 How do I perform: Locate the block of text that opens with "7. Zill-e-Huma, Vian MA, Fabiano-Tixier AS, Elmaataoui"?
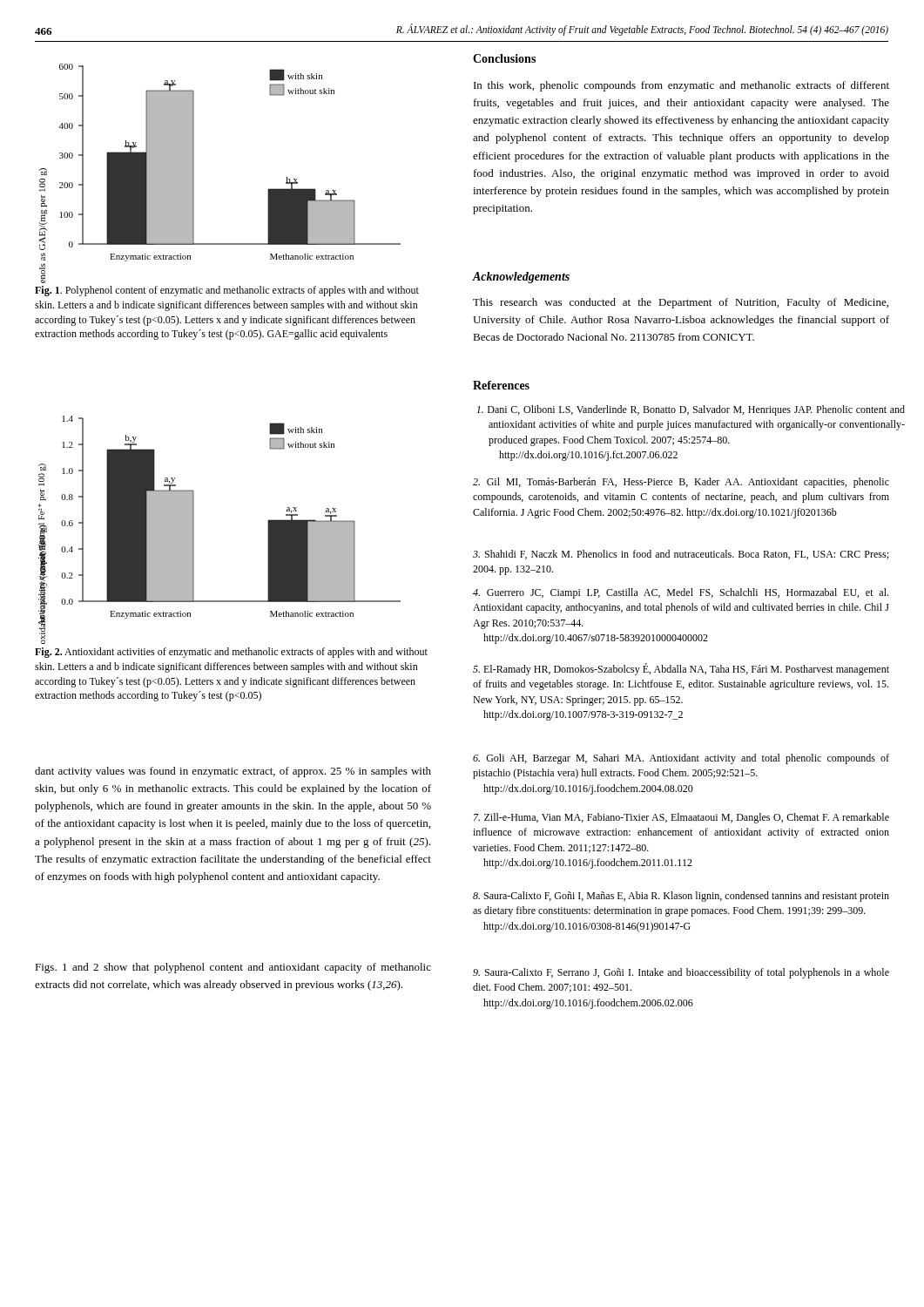point(681,840)
